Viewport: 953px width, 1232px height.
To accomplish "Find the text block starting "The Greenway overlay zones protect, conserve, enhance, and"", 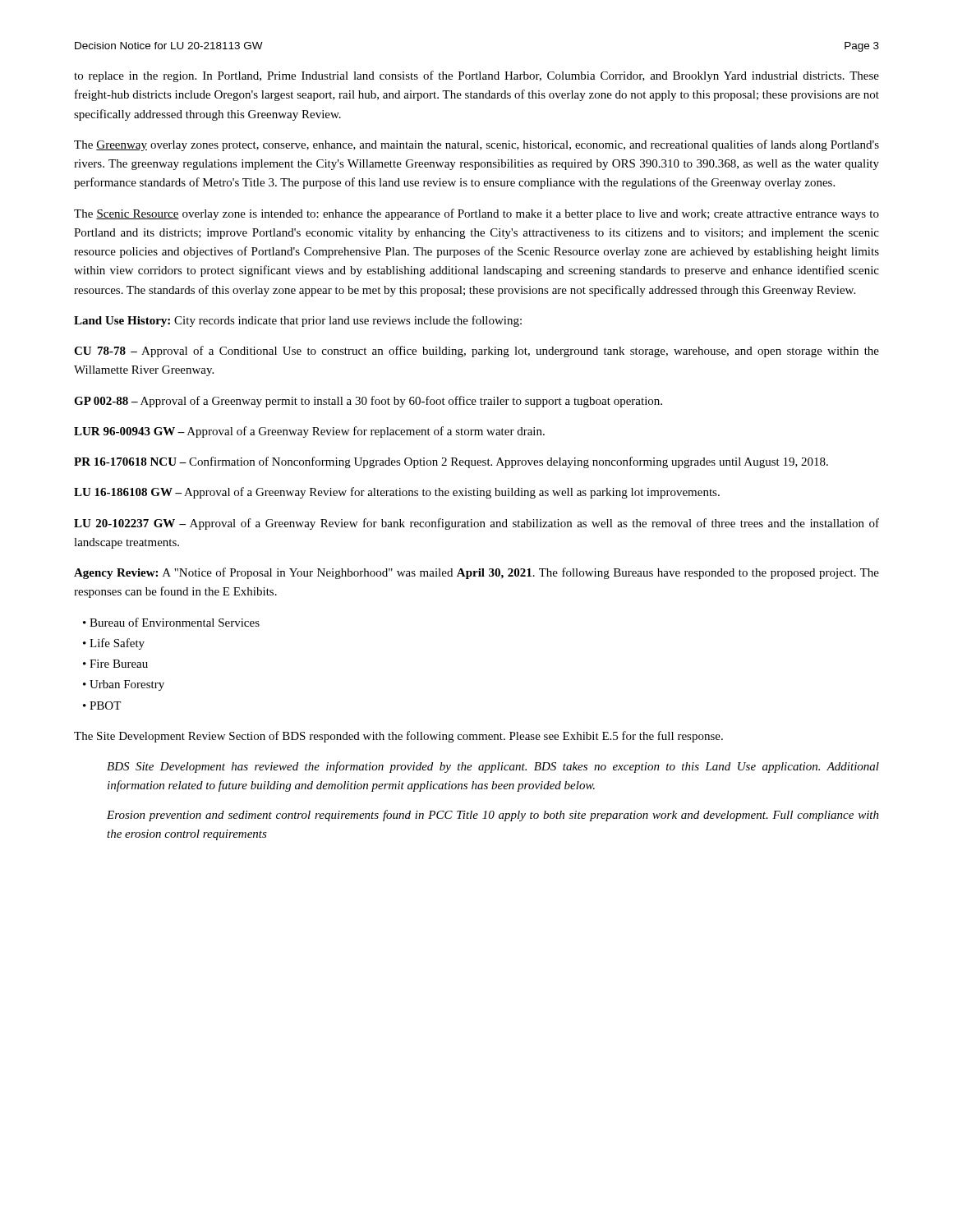I will (x=476, y=163).
